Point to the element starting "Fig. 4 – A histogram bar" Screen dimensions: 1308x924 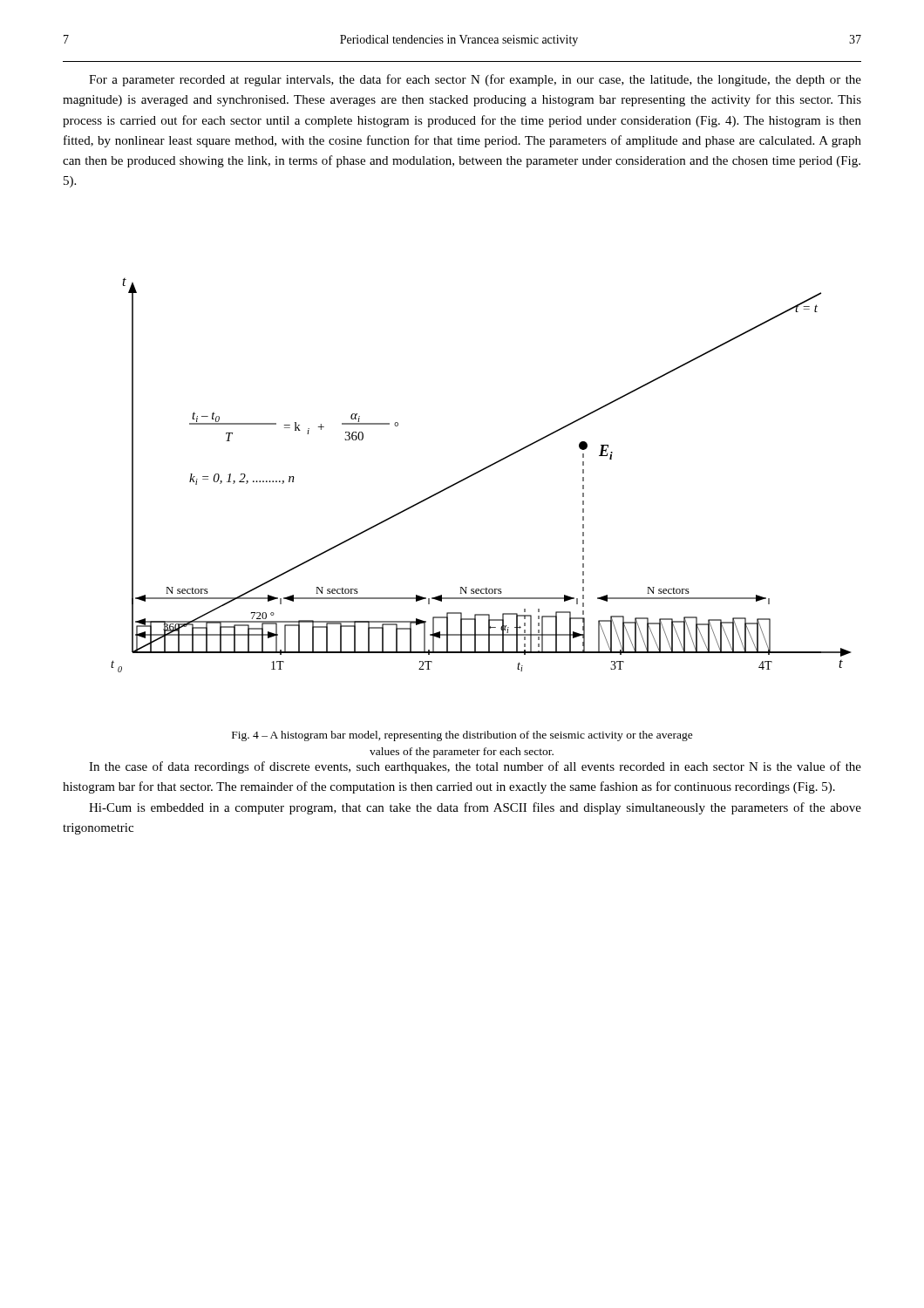tap(462, 743)
